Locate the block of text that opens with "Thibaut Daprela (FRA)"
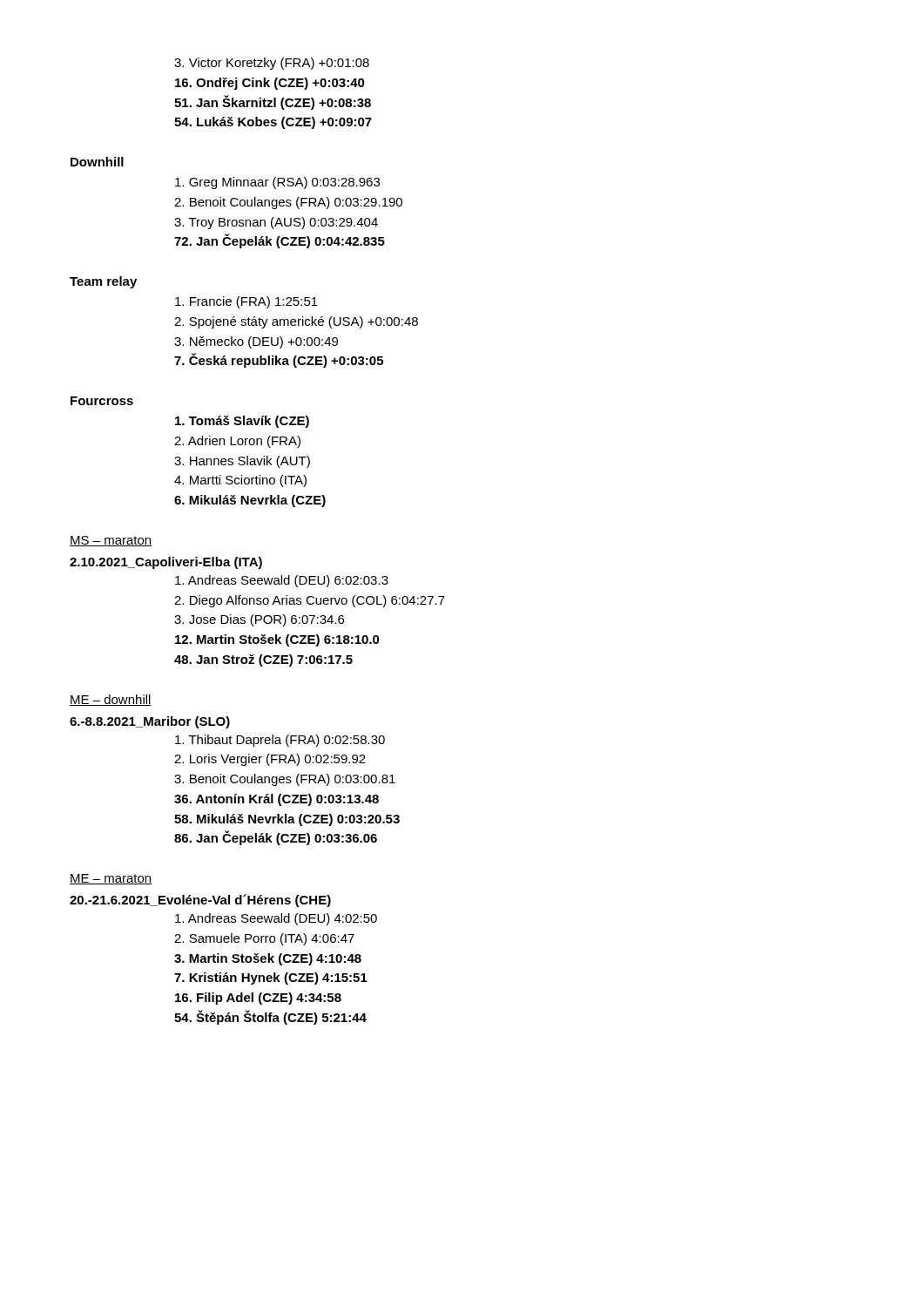Image resolution: width=924 pixels, height=1307 pixels. click(280, 739)
